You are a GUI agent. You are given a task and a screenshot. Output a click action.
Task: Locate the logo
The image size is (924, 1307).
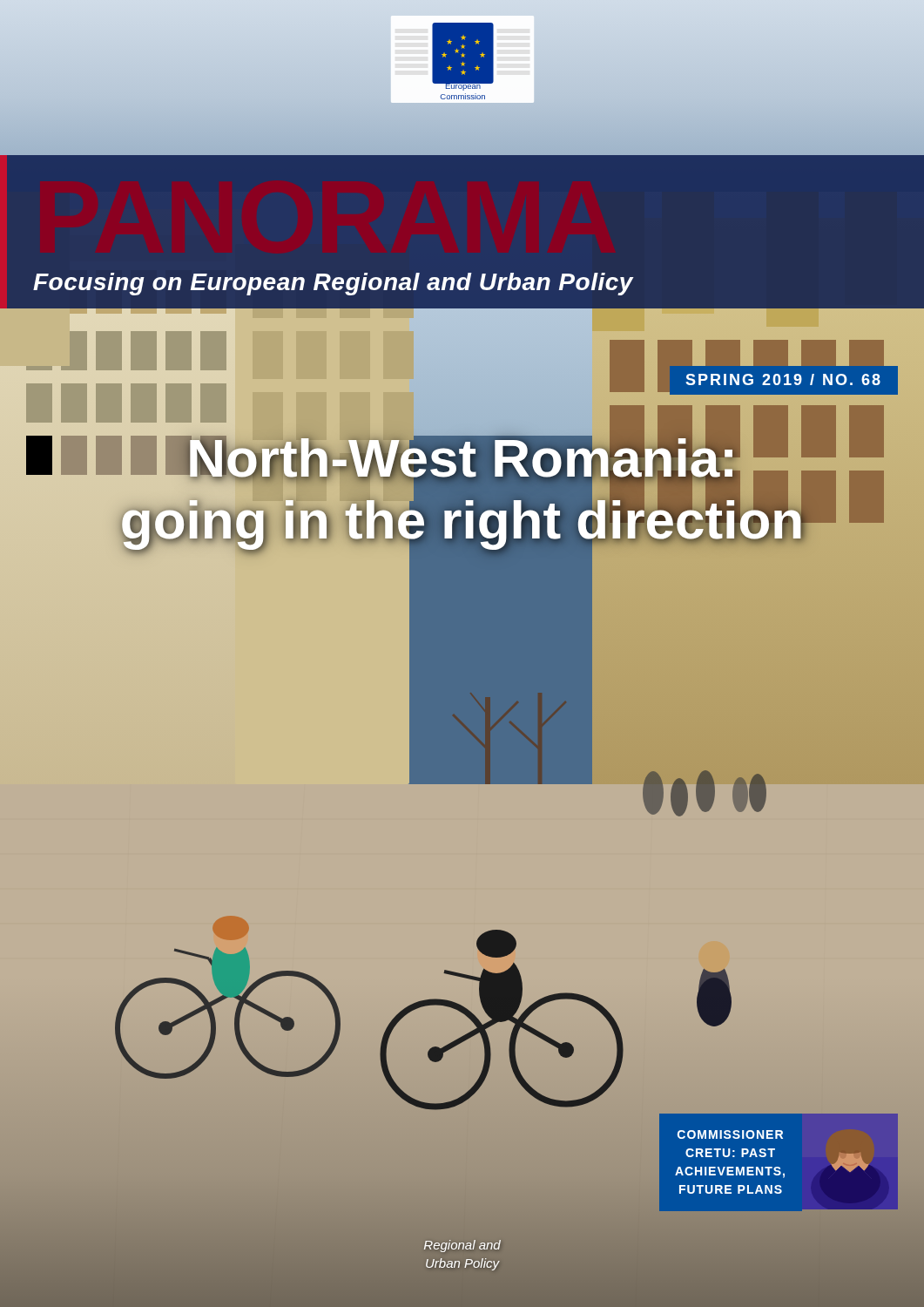coord(462,61)
